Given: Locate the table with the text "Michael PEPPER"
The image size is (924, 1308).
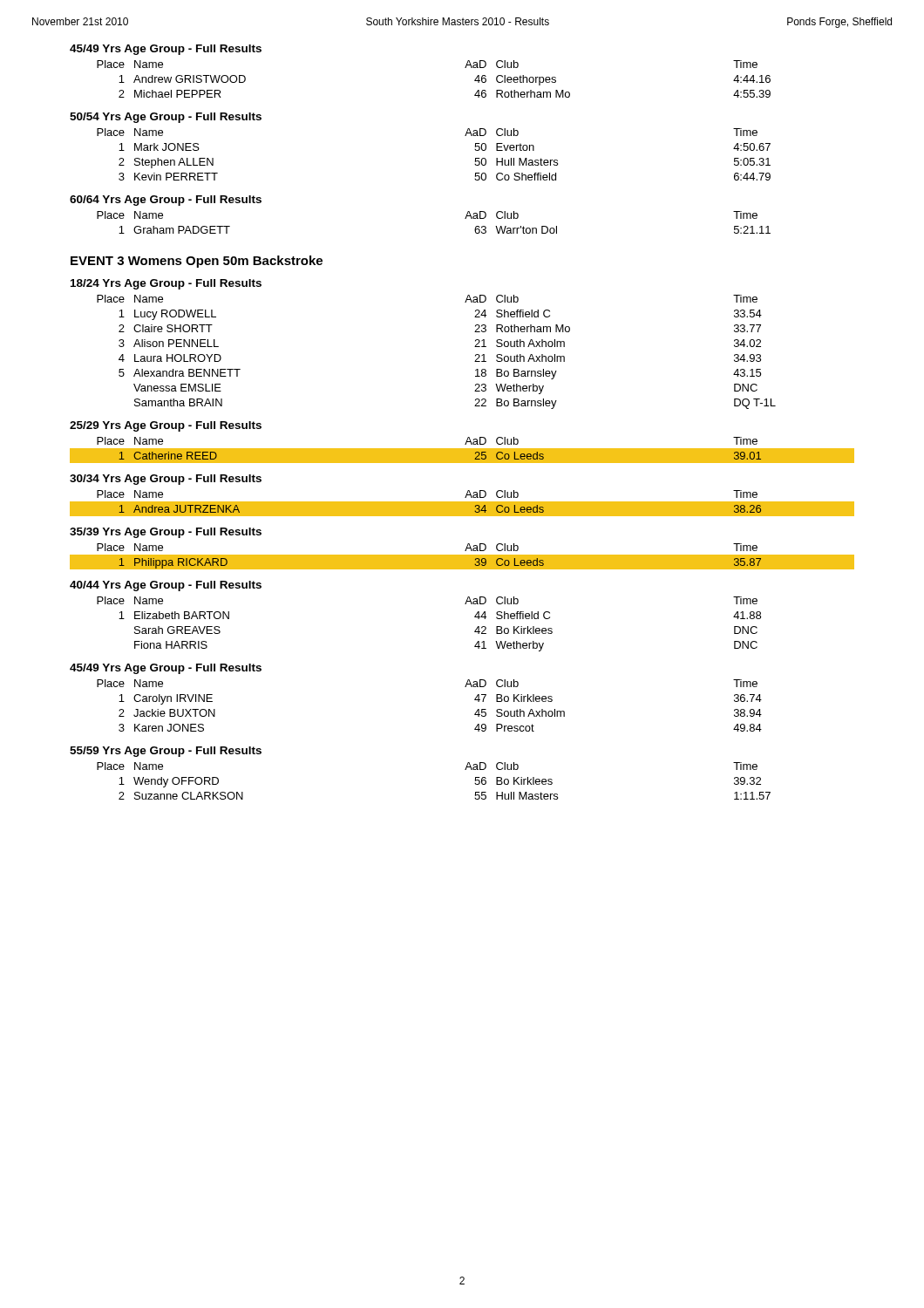Looking at the screenshot, I should click(x=462, y=79).
